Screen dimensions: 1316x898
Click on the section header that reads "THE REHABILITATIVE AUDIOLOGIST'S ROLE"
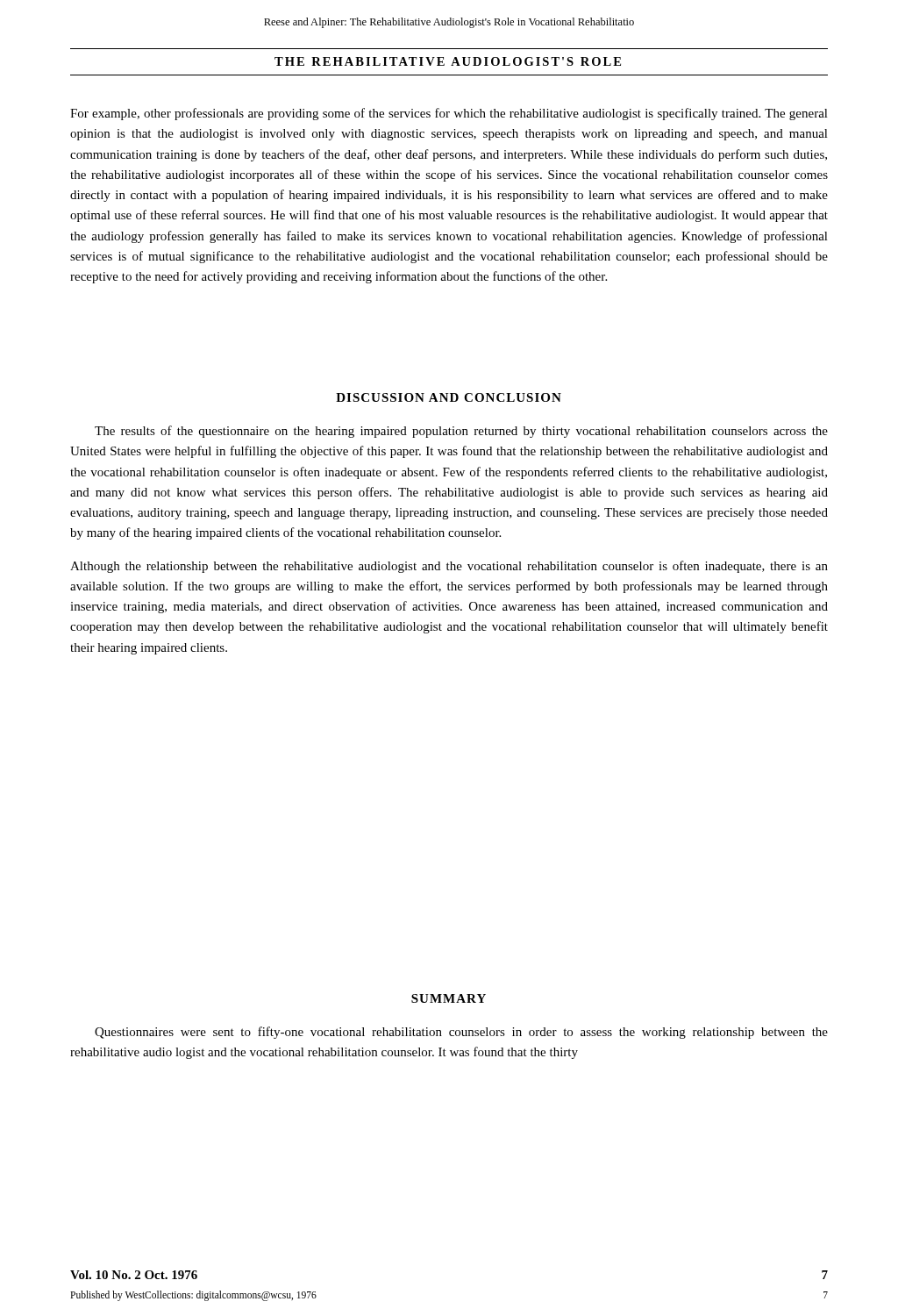(x=449, y=61)
